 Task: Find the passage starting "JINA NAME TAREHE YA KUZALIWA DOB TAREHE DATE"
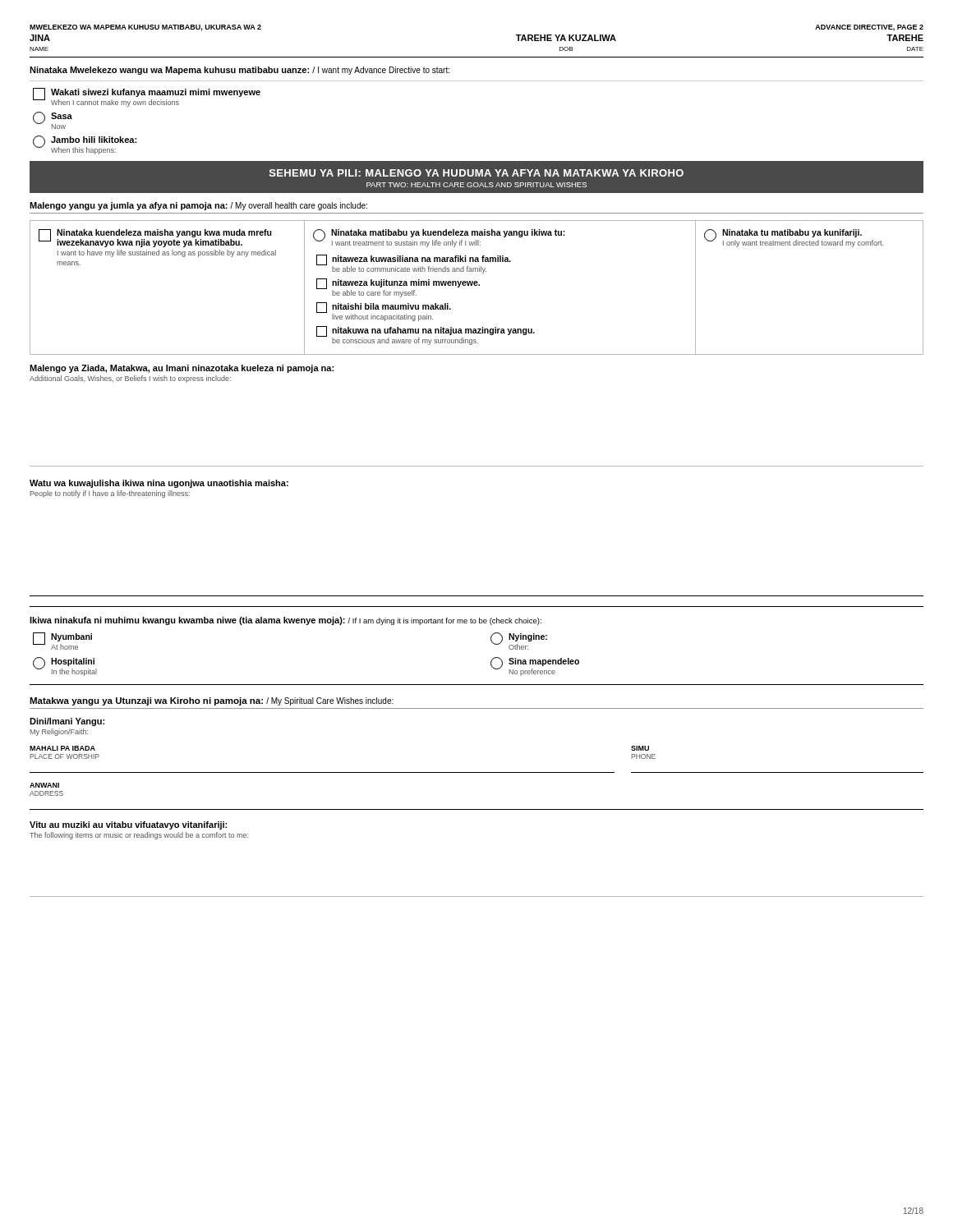[x=43, y=37]
